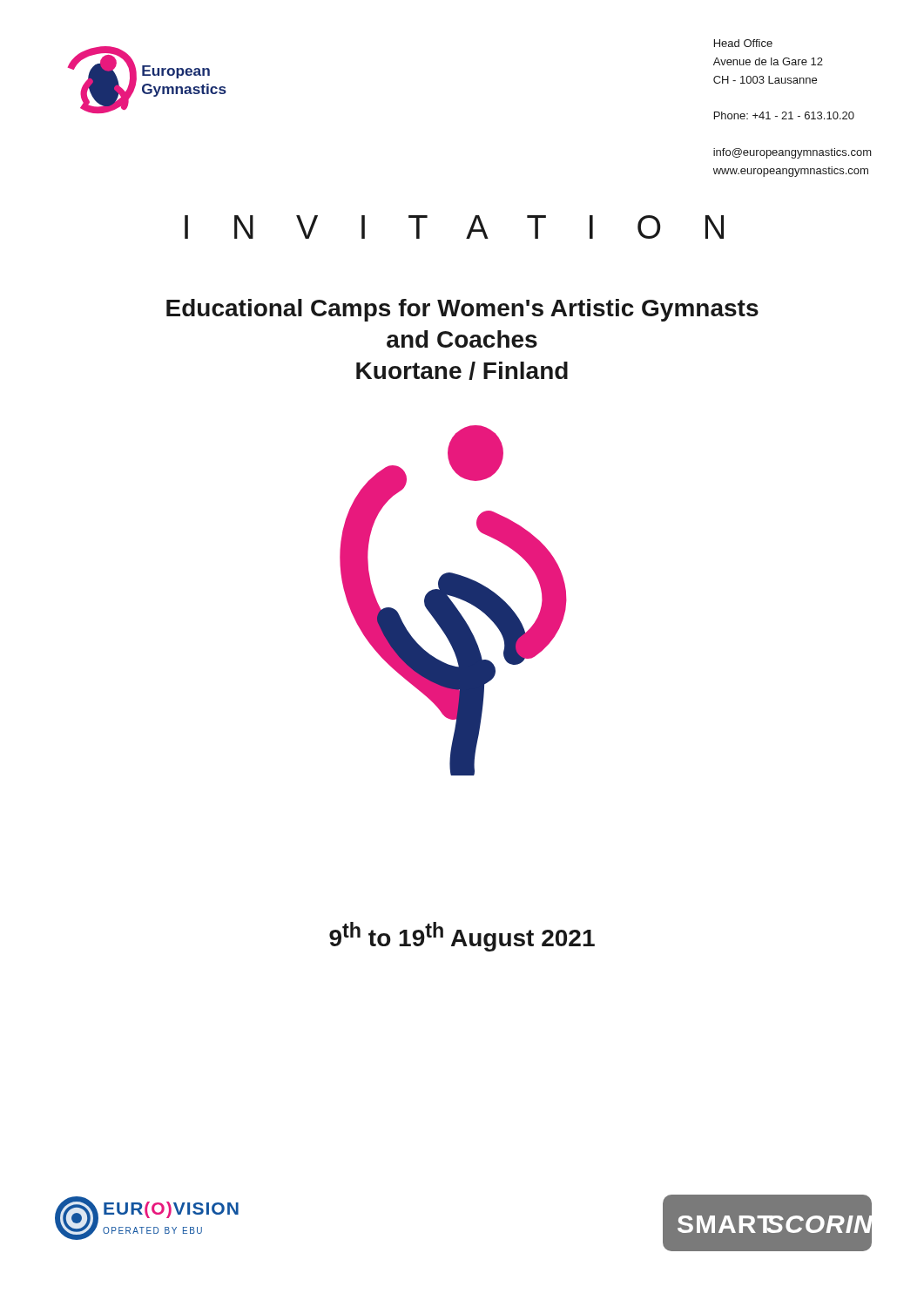The height and width of the screenshot is (1307, 924).
Task: Where is the title that starts "I N V I"?
Action: (462, 228)
